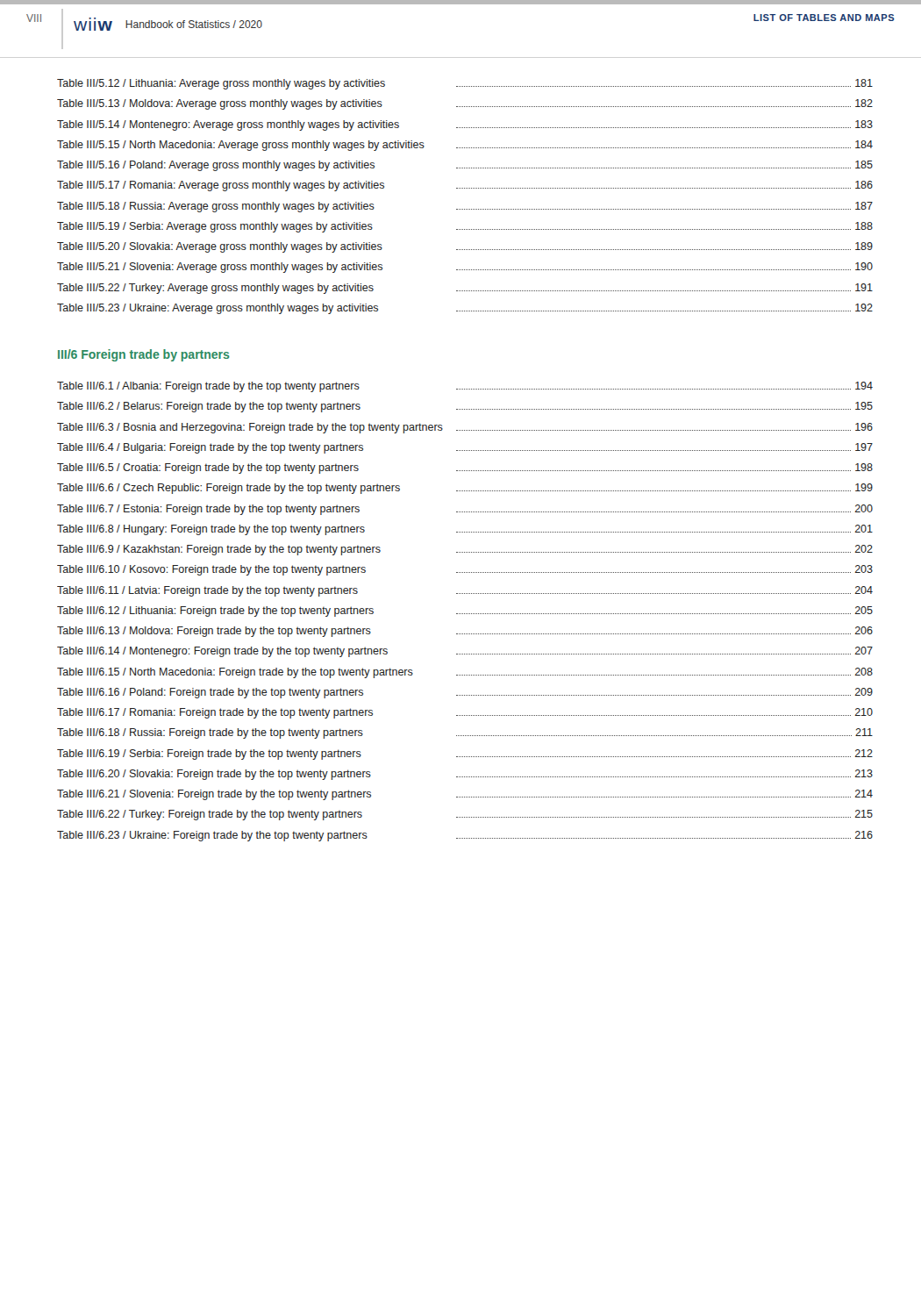This screenshot has height=1316, width=921.
Task: Where is the passage that starts "Table III/6.6 /"?
Action: click(465, 489)
